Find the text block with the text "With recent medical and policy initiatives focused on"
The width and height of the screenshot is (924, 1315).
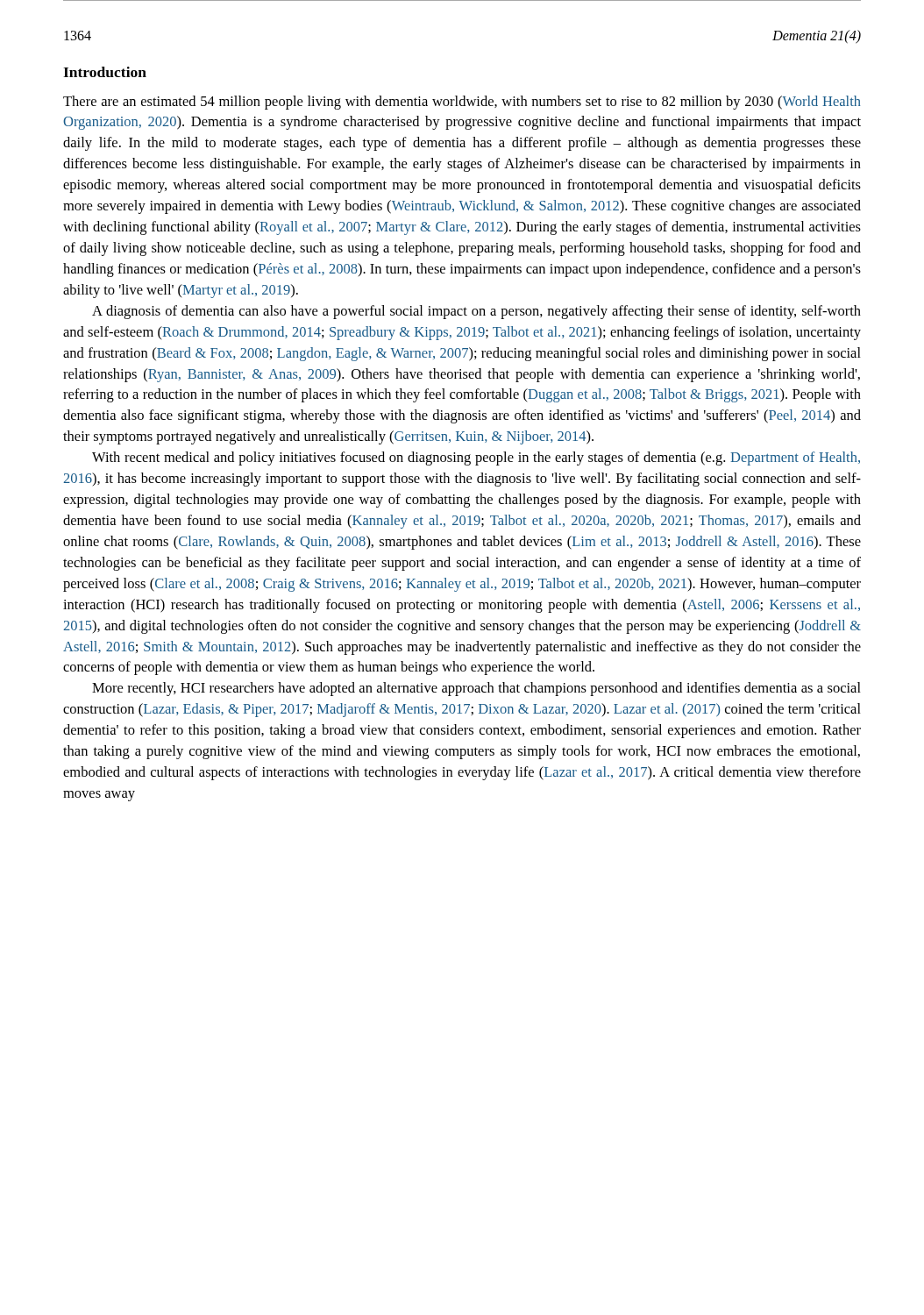click(x=462, y=563)
